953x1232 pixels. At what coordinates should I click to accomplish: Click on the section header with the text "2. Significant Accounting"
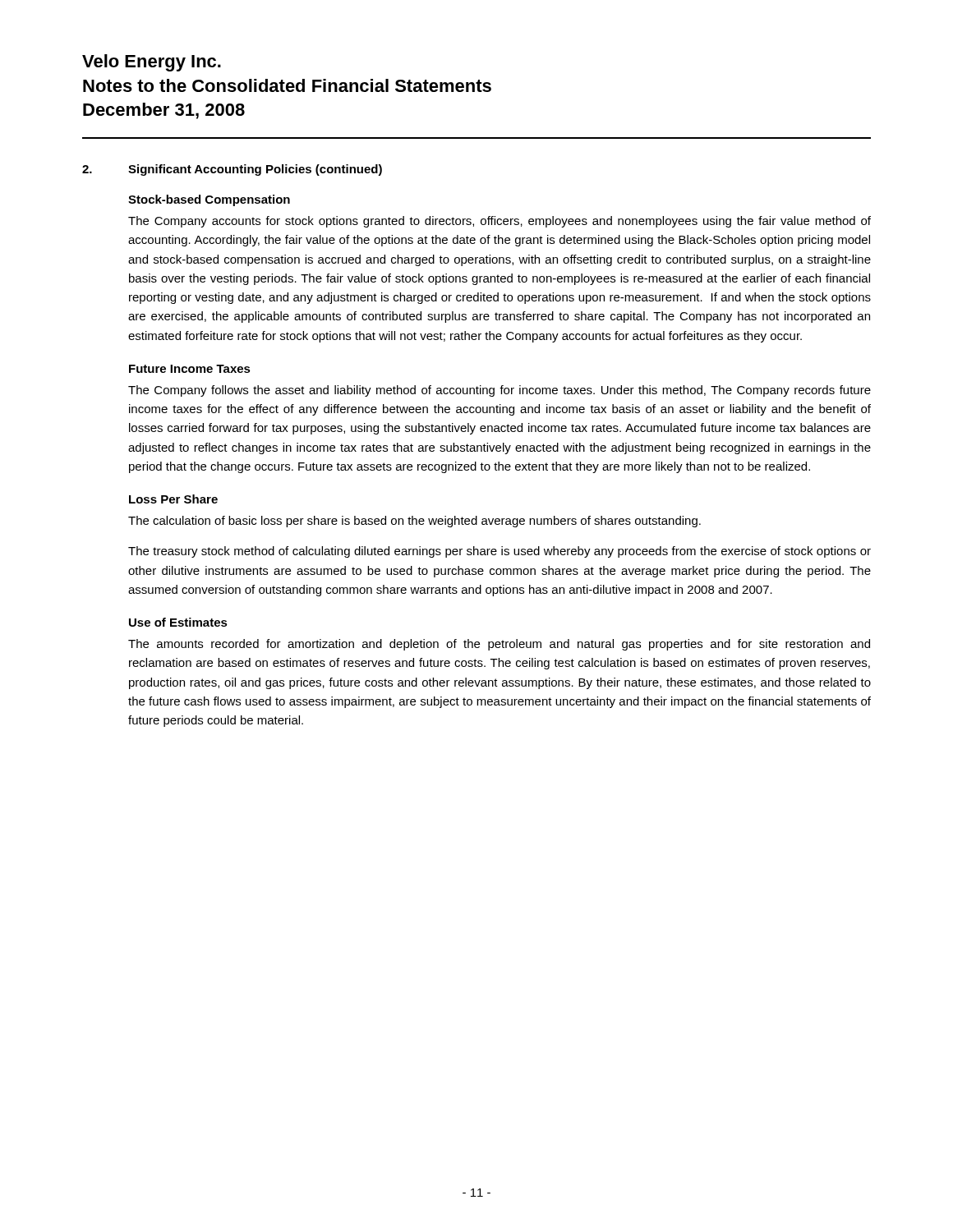(x=232, y=169)
